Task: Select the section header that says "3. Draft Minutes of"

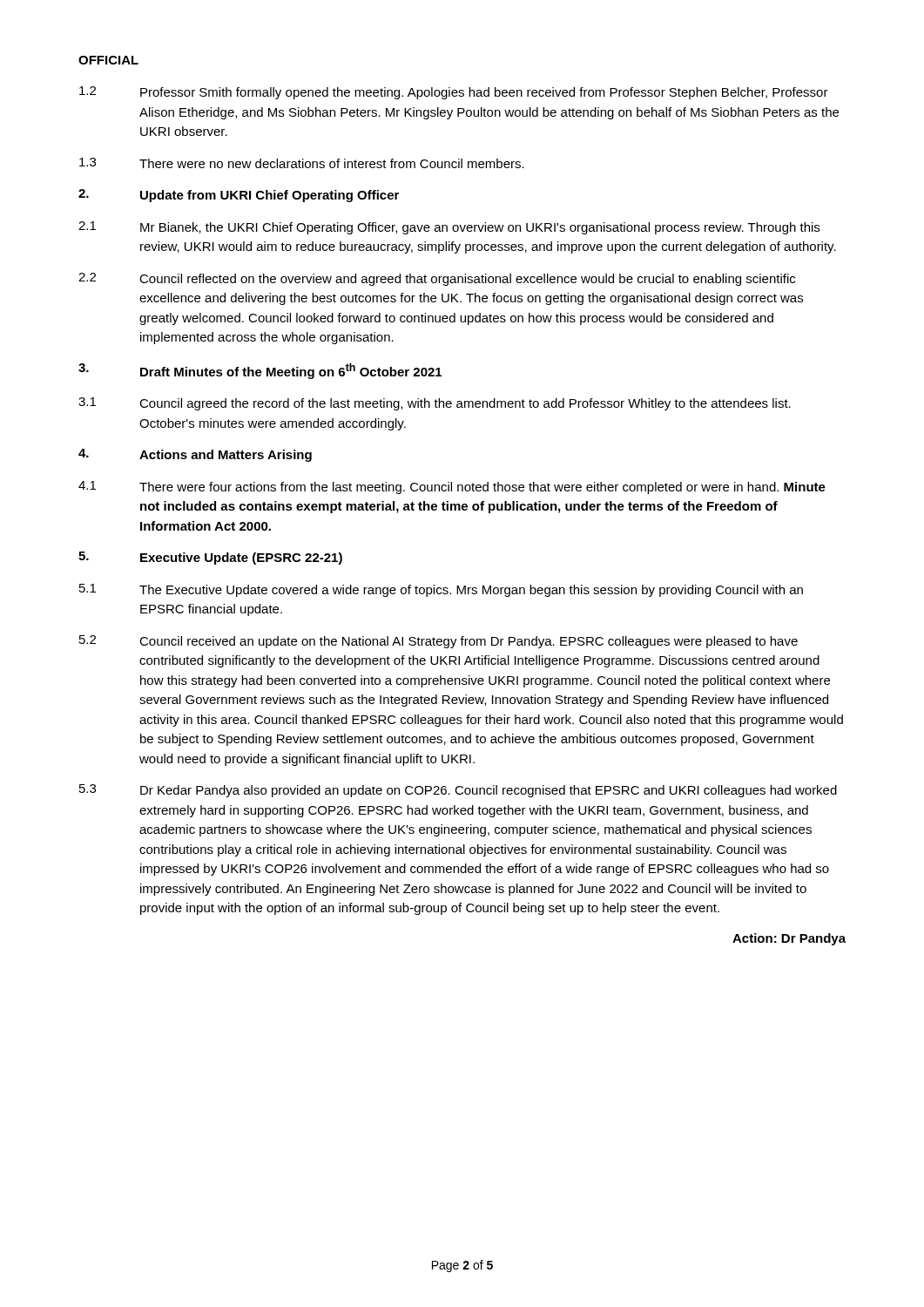Action: [260, 371]
